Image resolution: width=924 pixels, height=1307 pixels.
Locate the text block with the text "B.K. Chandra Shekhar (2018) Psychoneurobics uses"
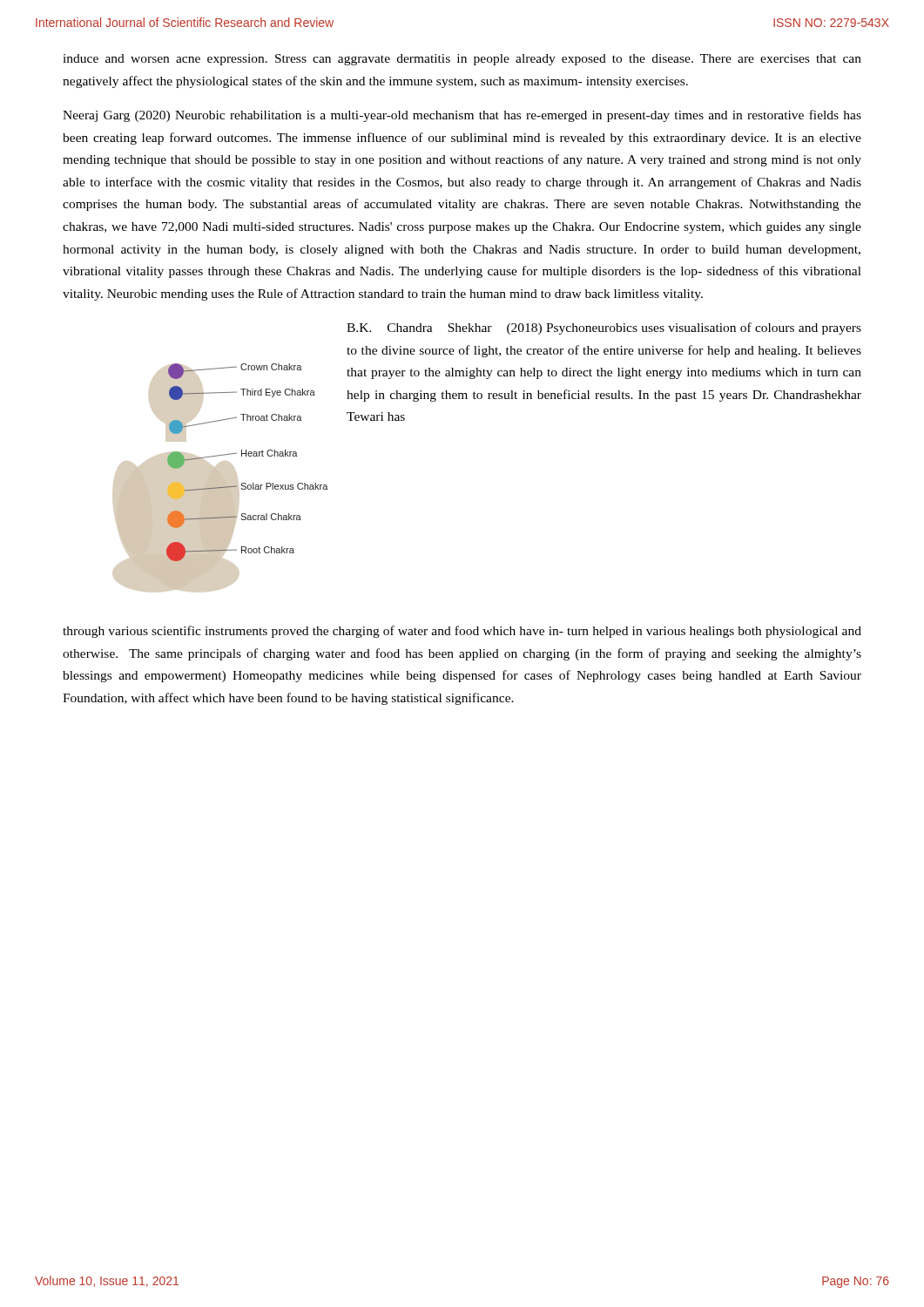(604, 372)
